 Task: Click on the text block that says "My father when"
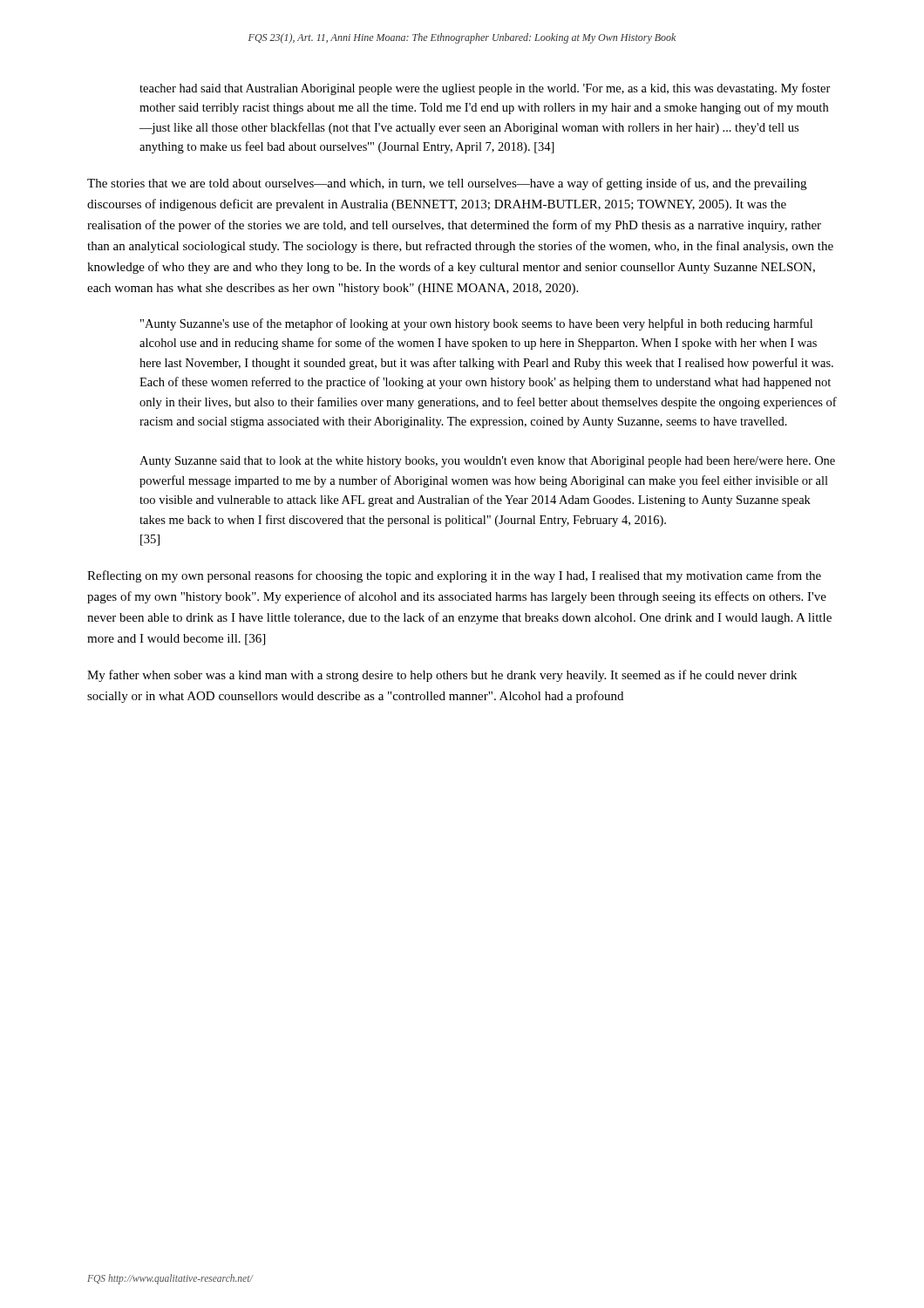tap(442, 685)
